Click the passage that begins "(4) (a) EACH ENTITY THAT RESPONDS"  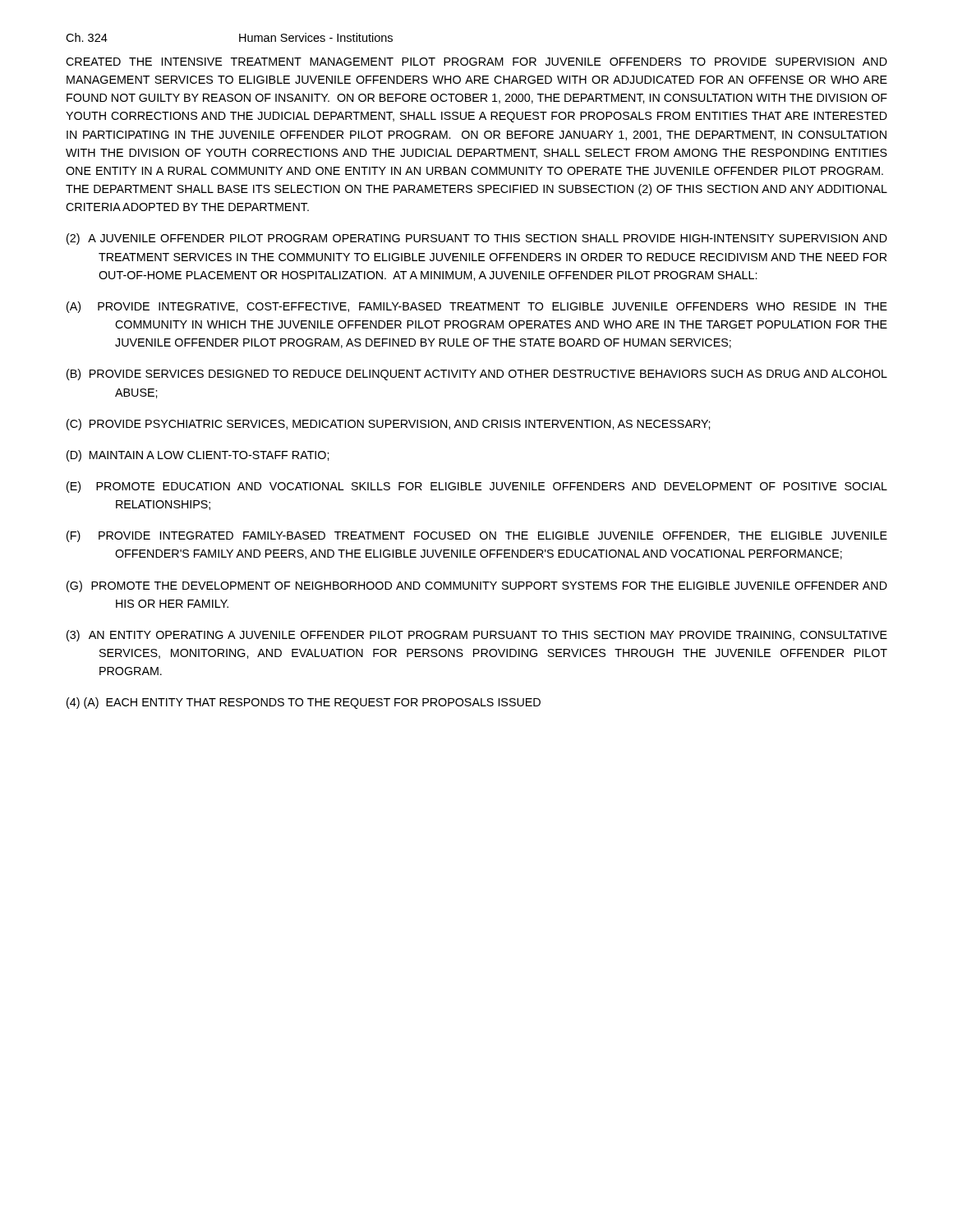click(476, 703)
